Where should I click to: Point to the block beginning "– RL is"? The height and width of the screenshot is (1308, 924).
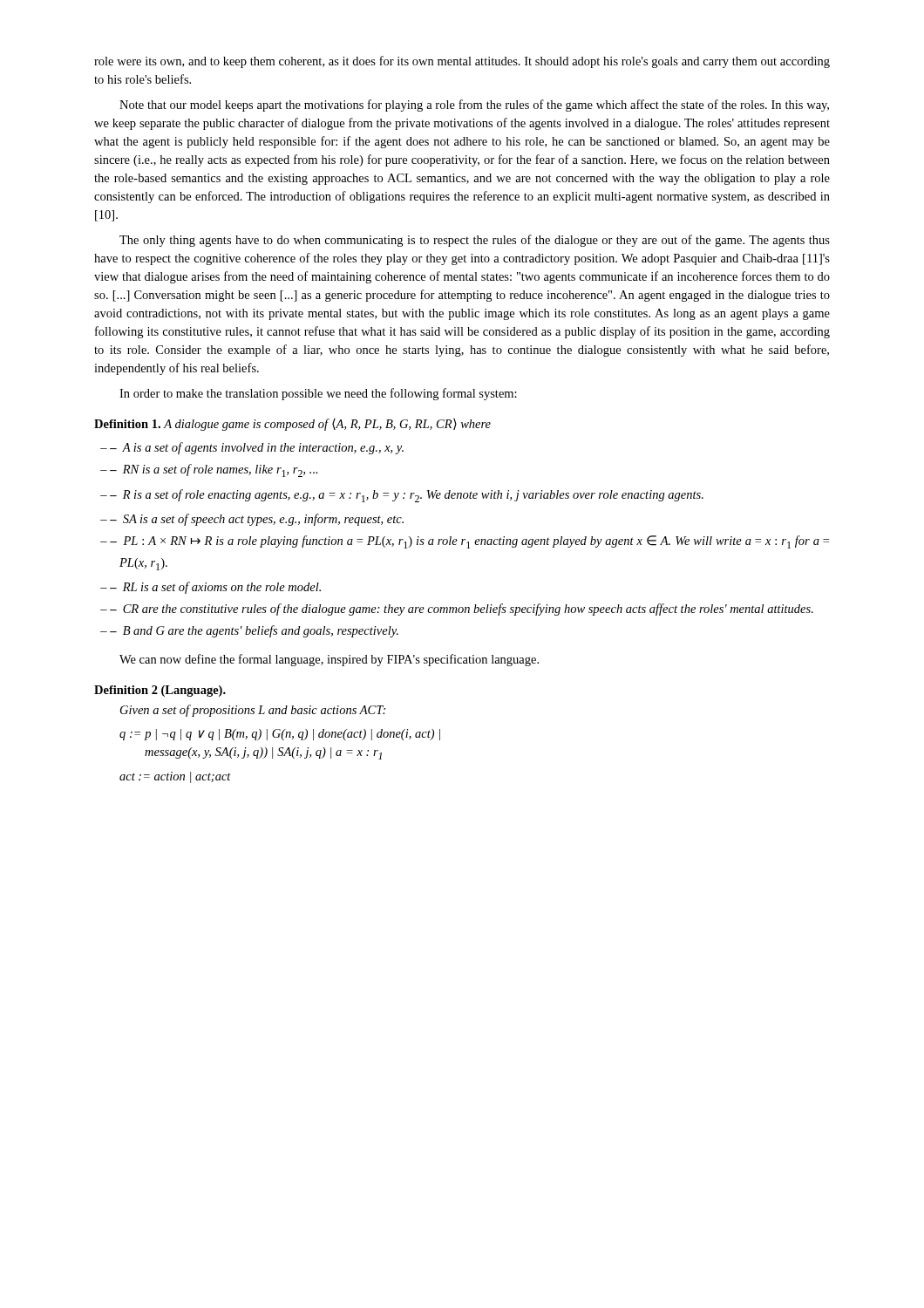click(211, 588)
